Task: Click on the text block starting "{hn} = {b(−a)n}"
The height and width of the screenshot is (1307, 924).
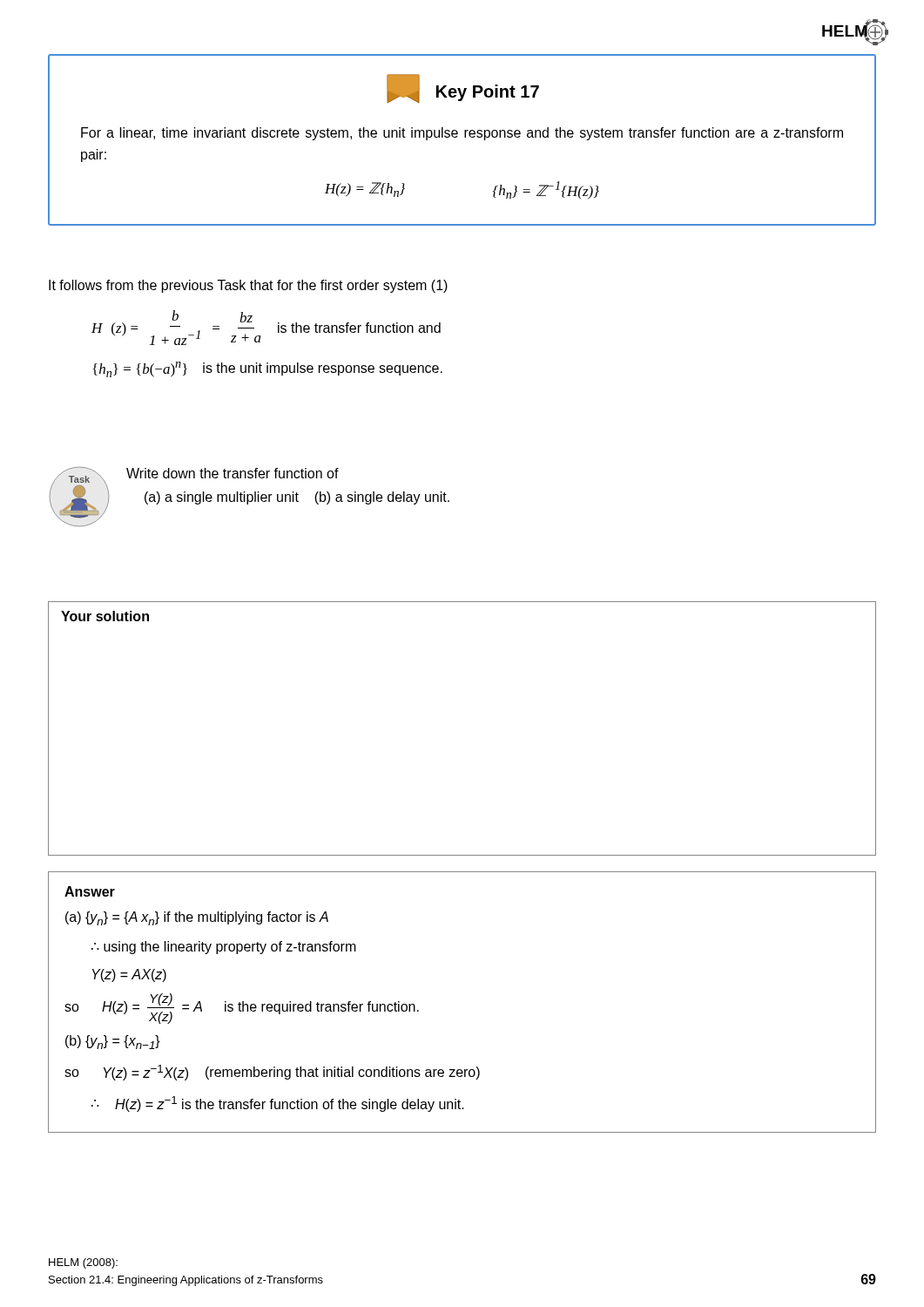Action: 267,369
